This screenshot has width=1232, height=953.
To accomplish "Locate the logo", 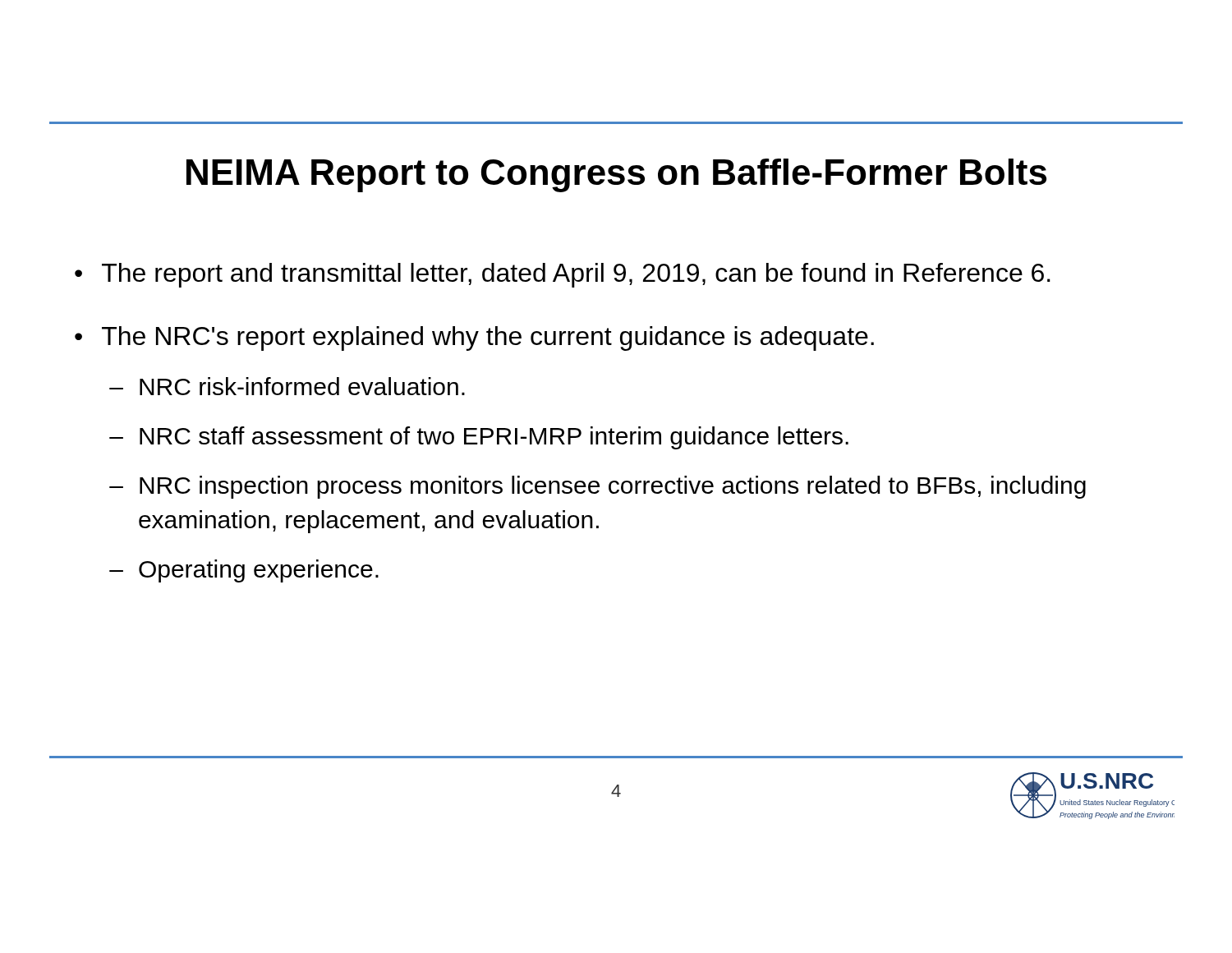I will point(1092,803).
